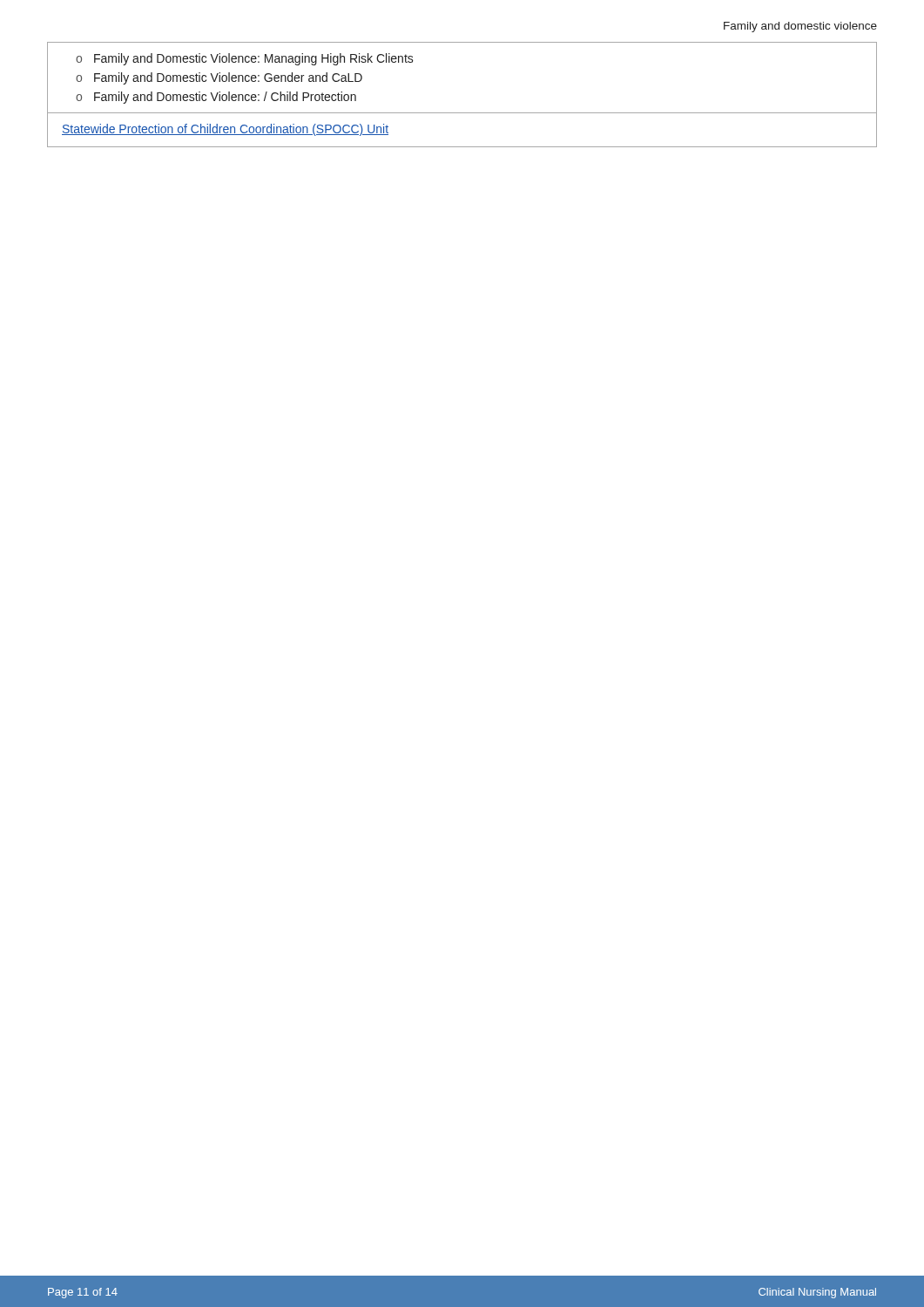The height and width of the screenshot is (1307, 924).
Task: Click on the block starting "Statewide Protection of Children"
Action: pos(225,129)
